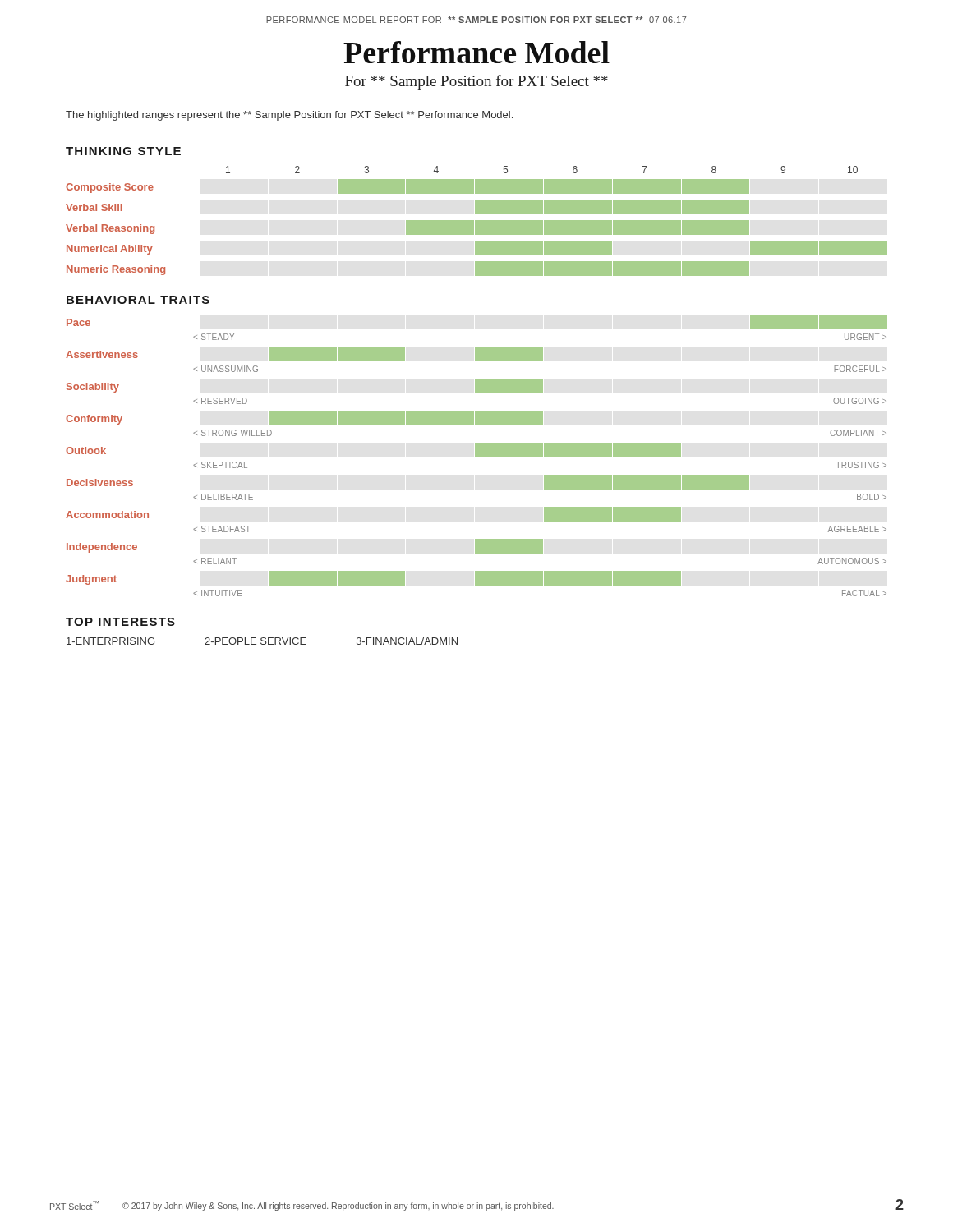Screen dimensions: 1232x953
Task: Where does it say "TOP INTERESTS"?
Action: 121,621
